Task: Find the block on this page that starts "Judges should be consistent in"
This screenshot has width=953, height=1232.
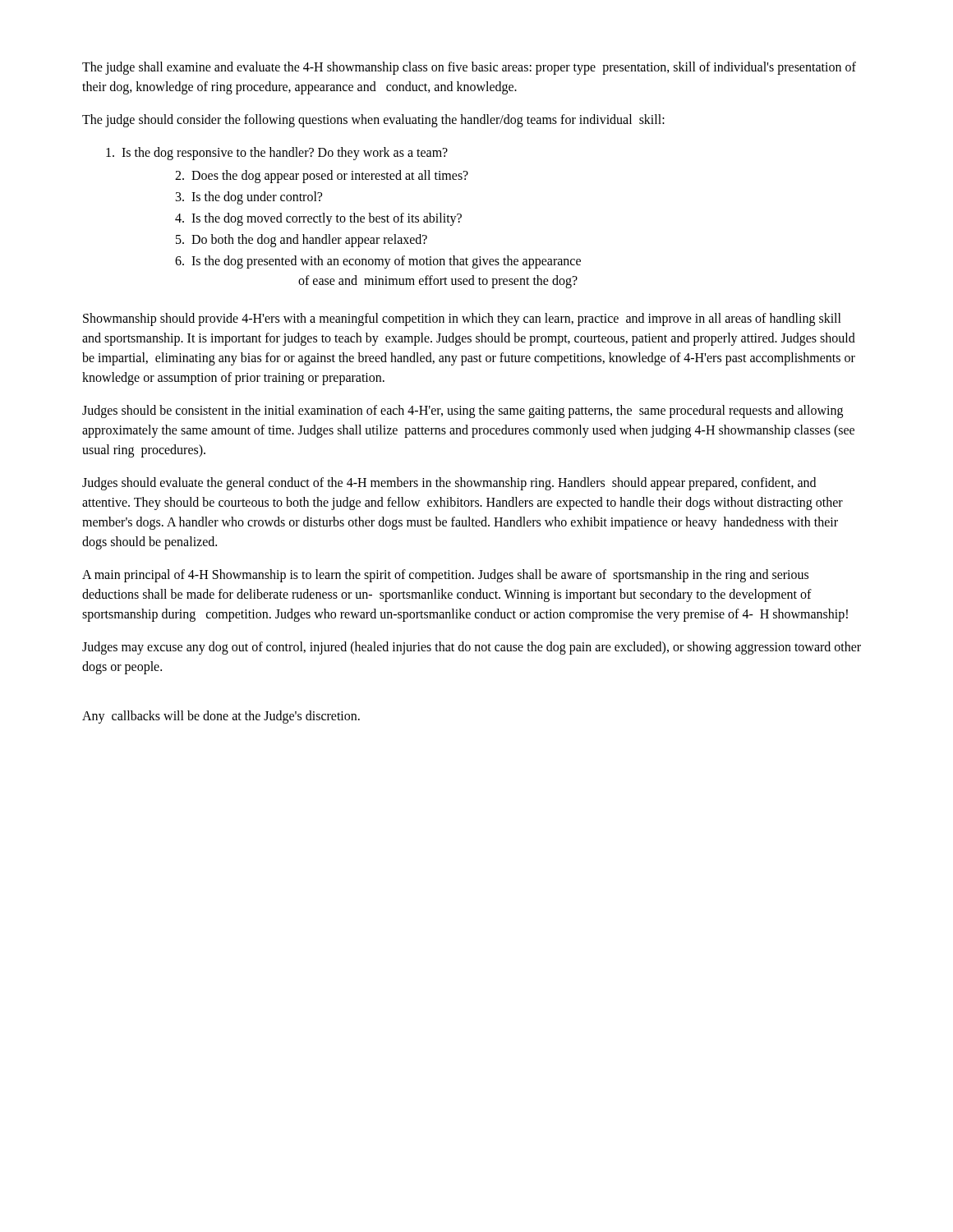Action: pyautogui.click(x=469, y=430)
